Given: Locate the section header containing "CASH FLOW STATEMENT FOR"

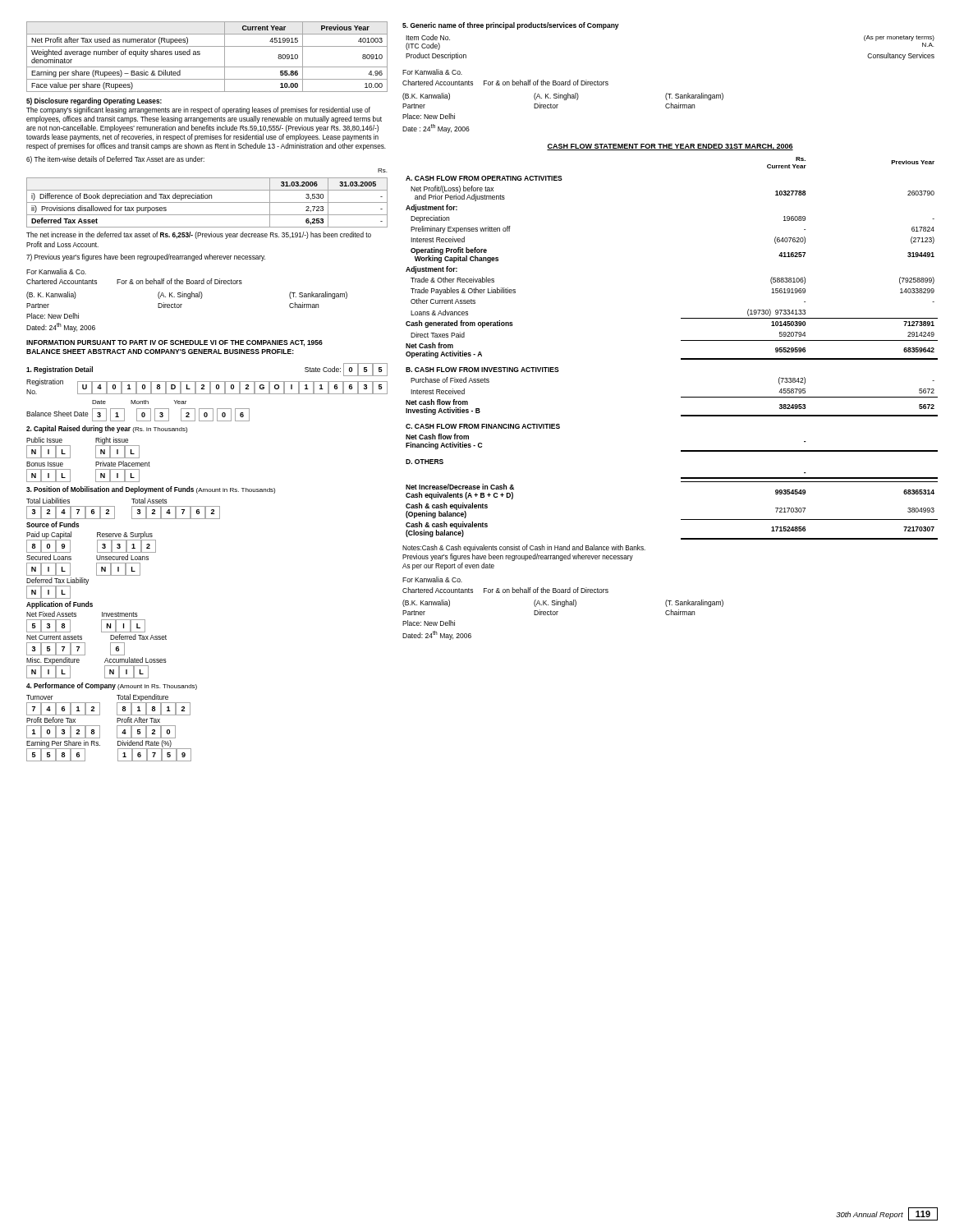Looking at the screenshot, I should [x=670, y=146].
